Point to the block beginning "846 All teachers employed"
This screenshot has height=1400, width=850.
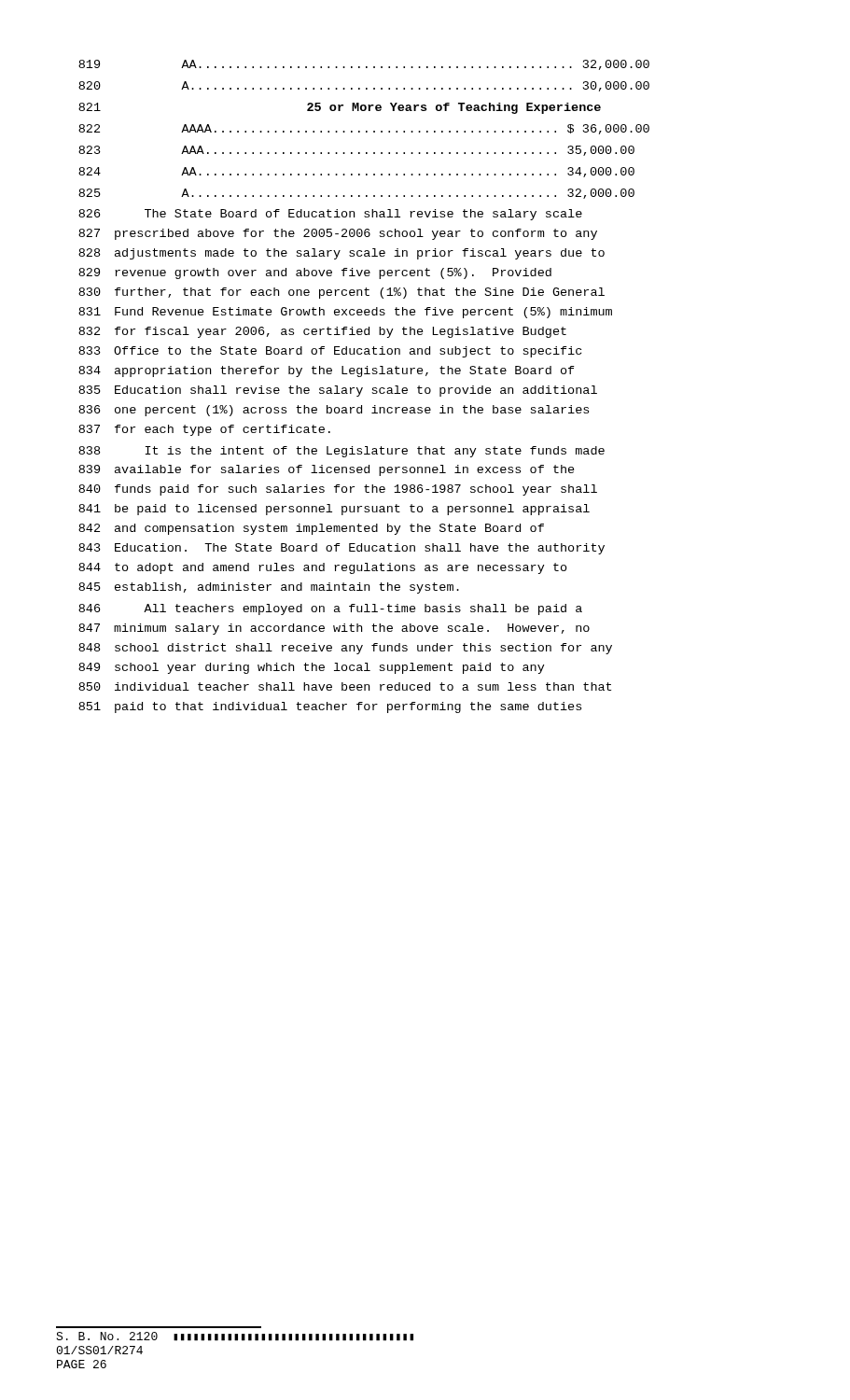click(425, 659)
